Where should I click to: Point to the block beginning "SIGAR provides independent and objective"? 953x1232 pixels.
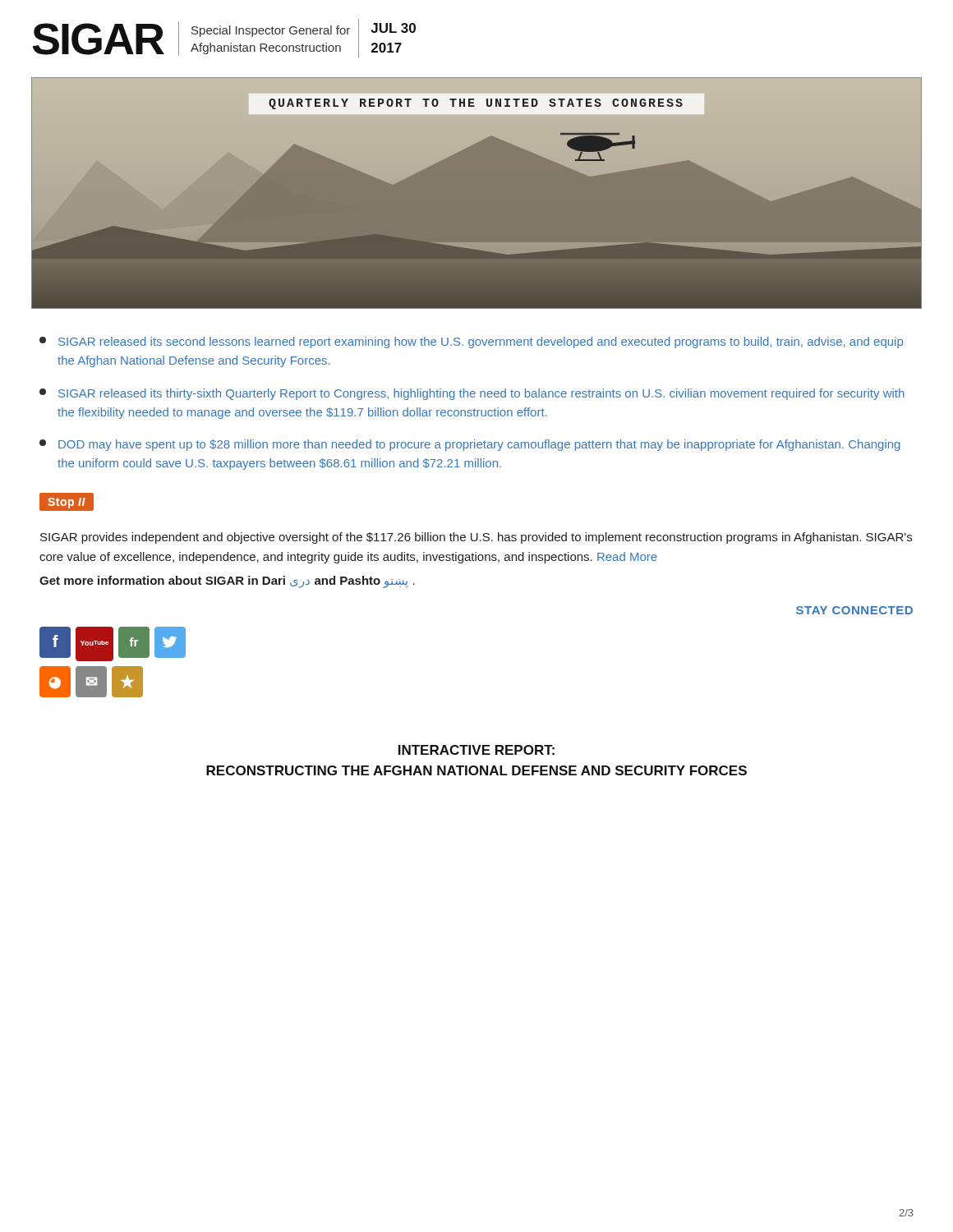(476, 546)
